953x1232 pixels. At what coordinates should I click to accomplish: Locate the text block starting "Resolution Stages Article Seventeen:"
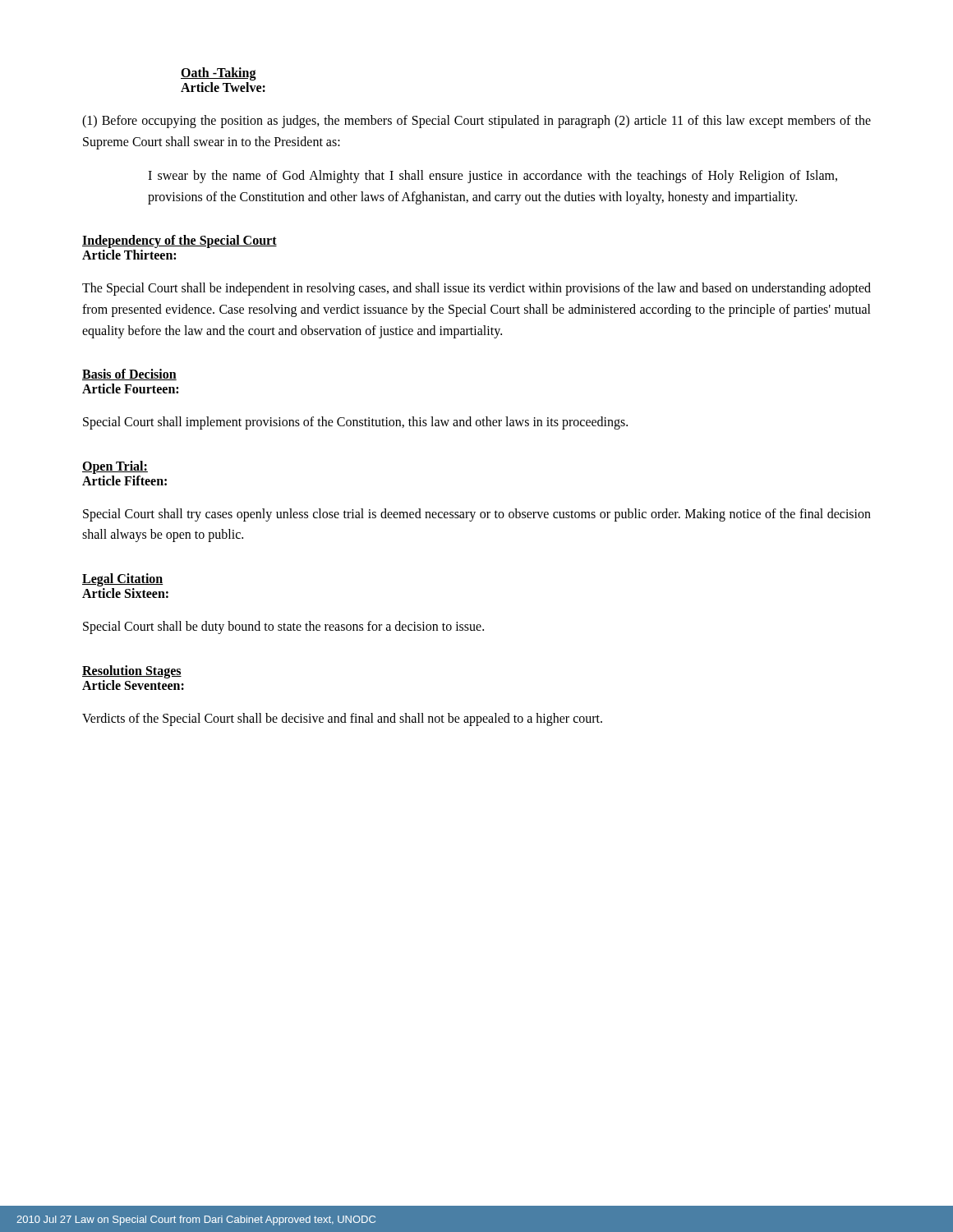(133, 678)
